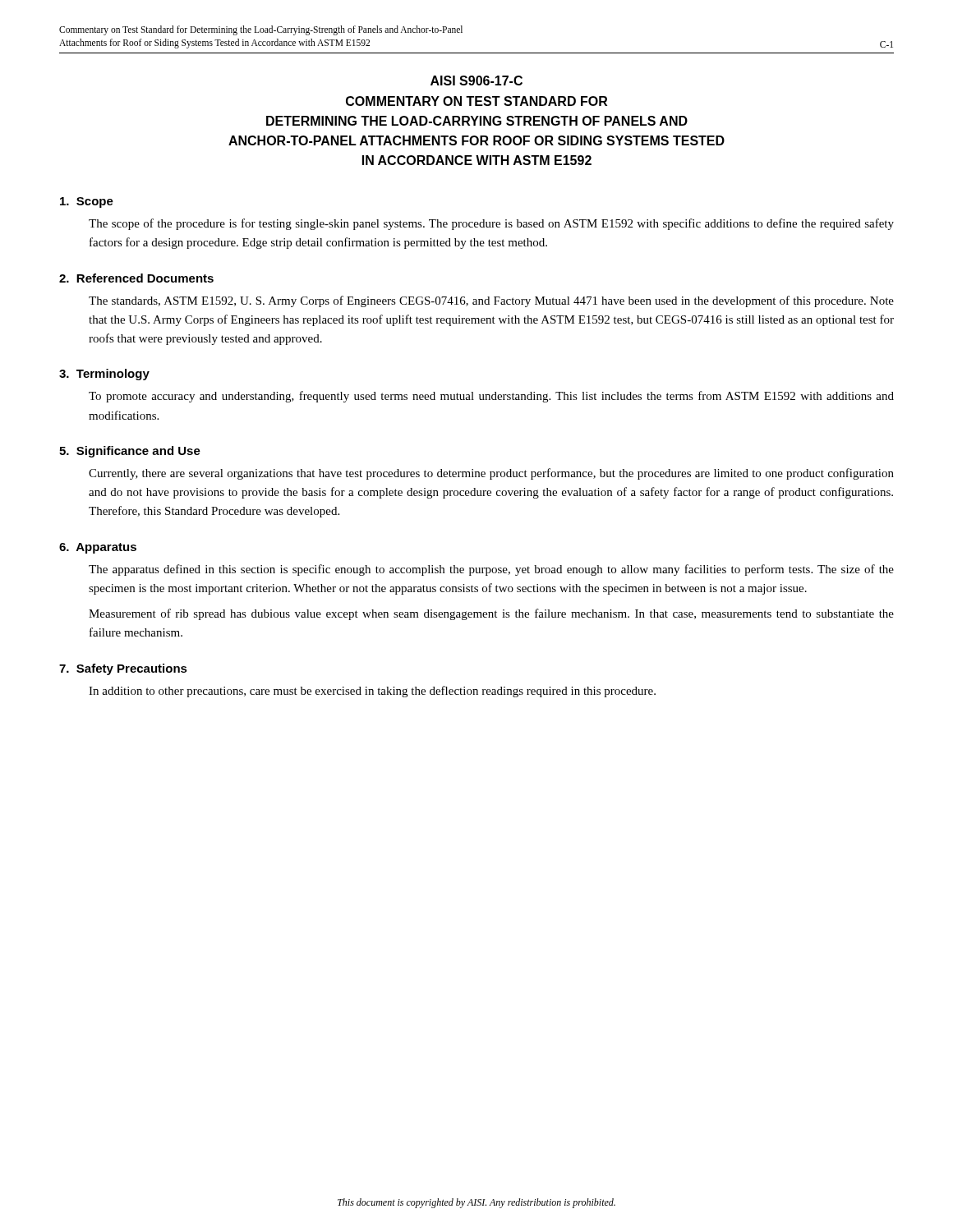Find the section header with the text "1. Scope"
This screenshot has height=1232, width=953.
point(86,201)
